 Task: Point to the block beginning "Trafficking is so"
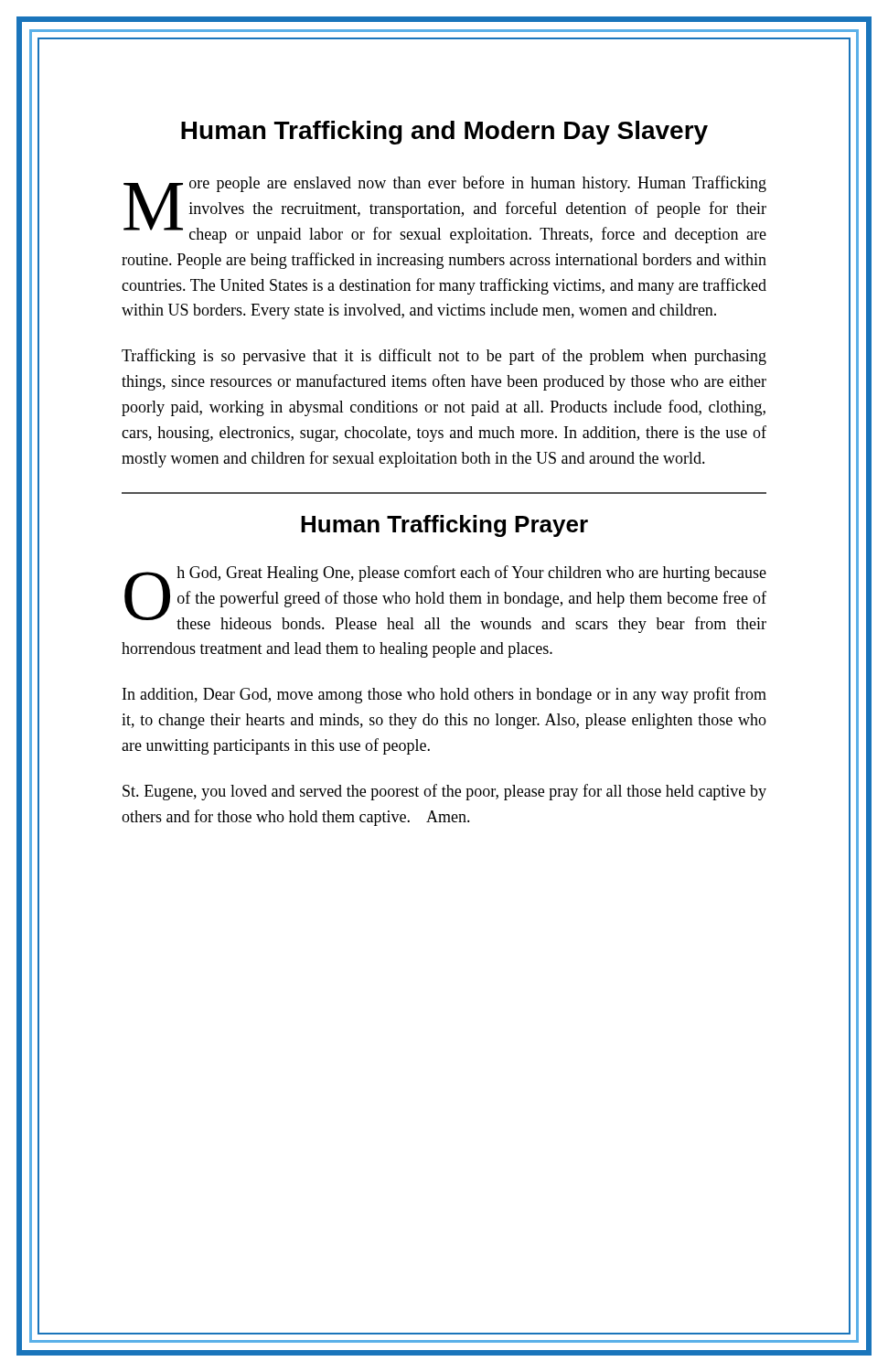pos(444,407)
